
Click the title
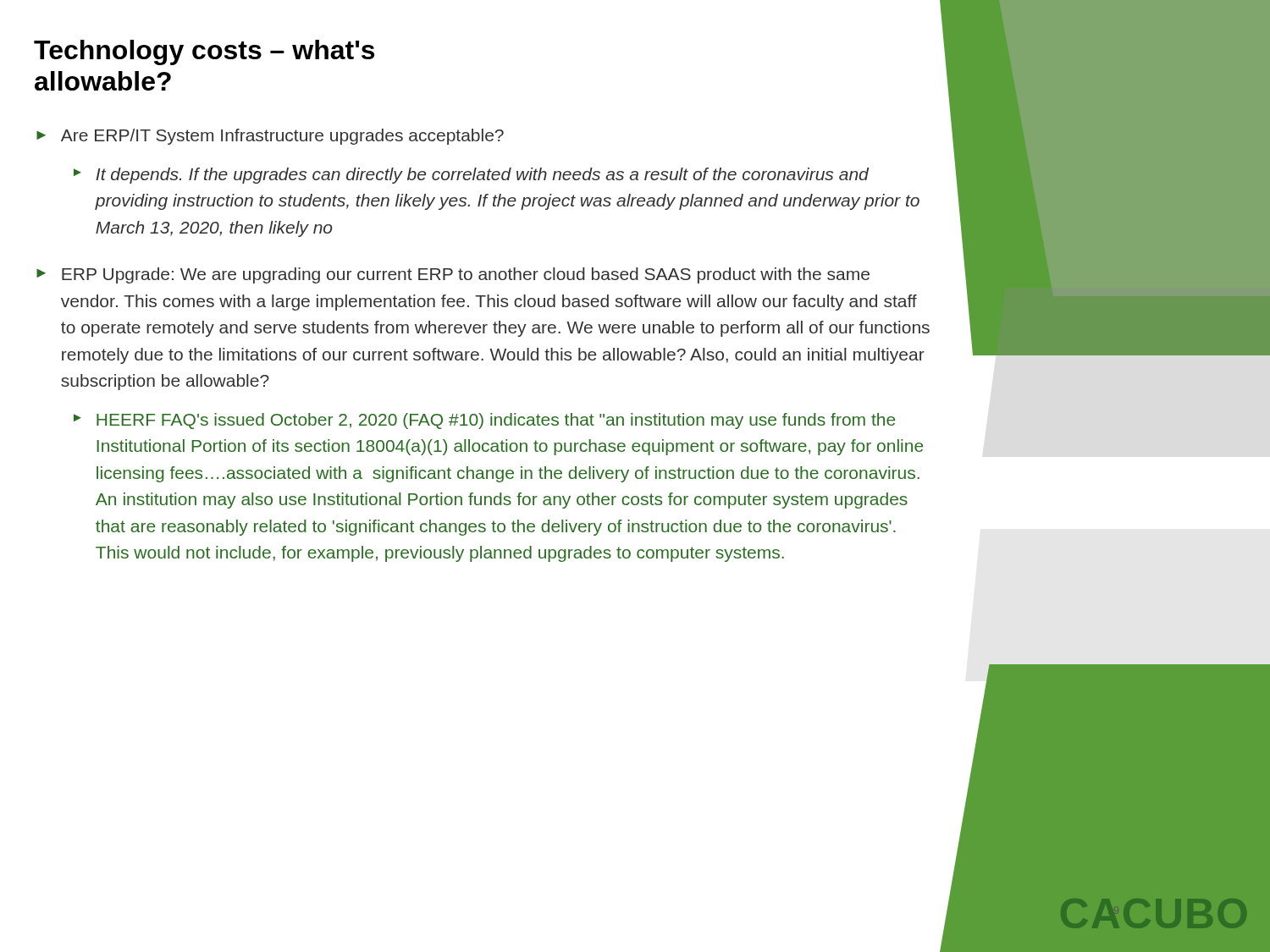[483, 66]
